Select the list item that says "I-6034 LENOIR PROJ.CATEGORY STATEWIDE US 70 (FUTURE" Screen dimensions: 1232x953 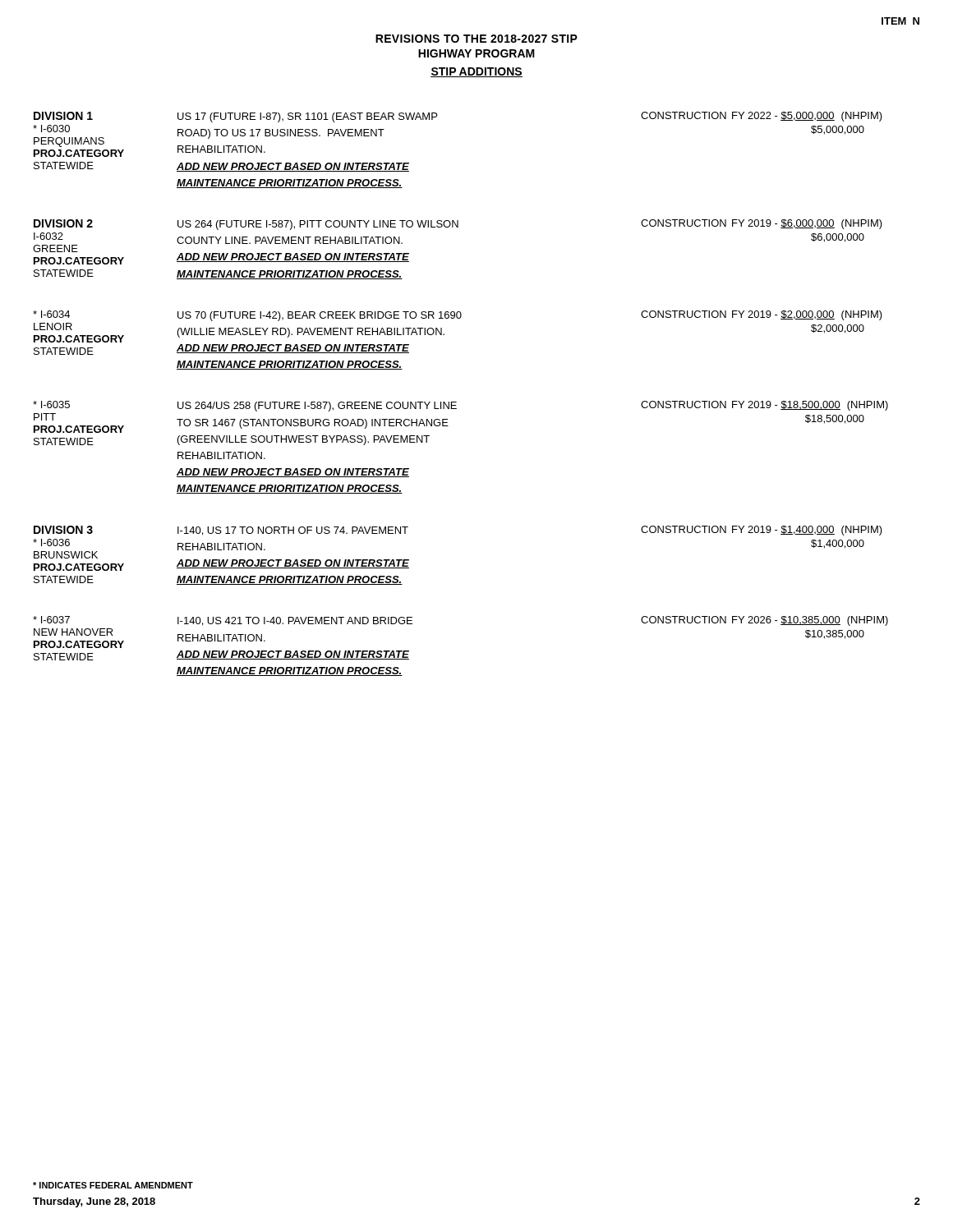pyautogui.click(x=458, y=316)
